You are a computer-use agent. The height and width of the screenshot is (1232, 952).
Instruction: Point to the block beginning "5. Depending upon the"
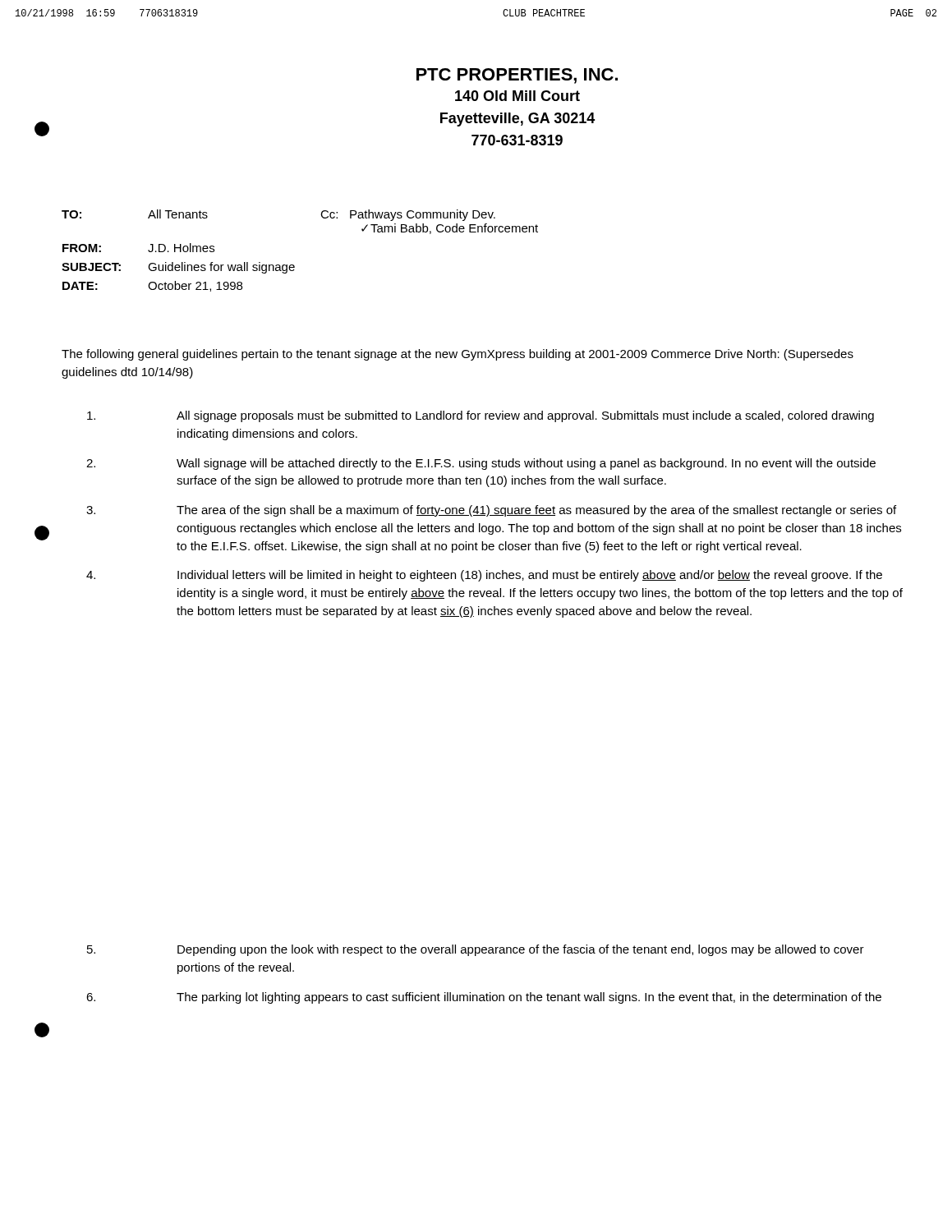(x=482, y=958)
